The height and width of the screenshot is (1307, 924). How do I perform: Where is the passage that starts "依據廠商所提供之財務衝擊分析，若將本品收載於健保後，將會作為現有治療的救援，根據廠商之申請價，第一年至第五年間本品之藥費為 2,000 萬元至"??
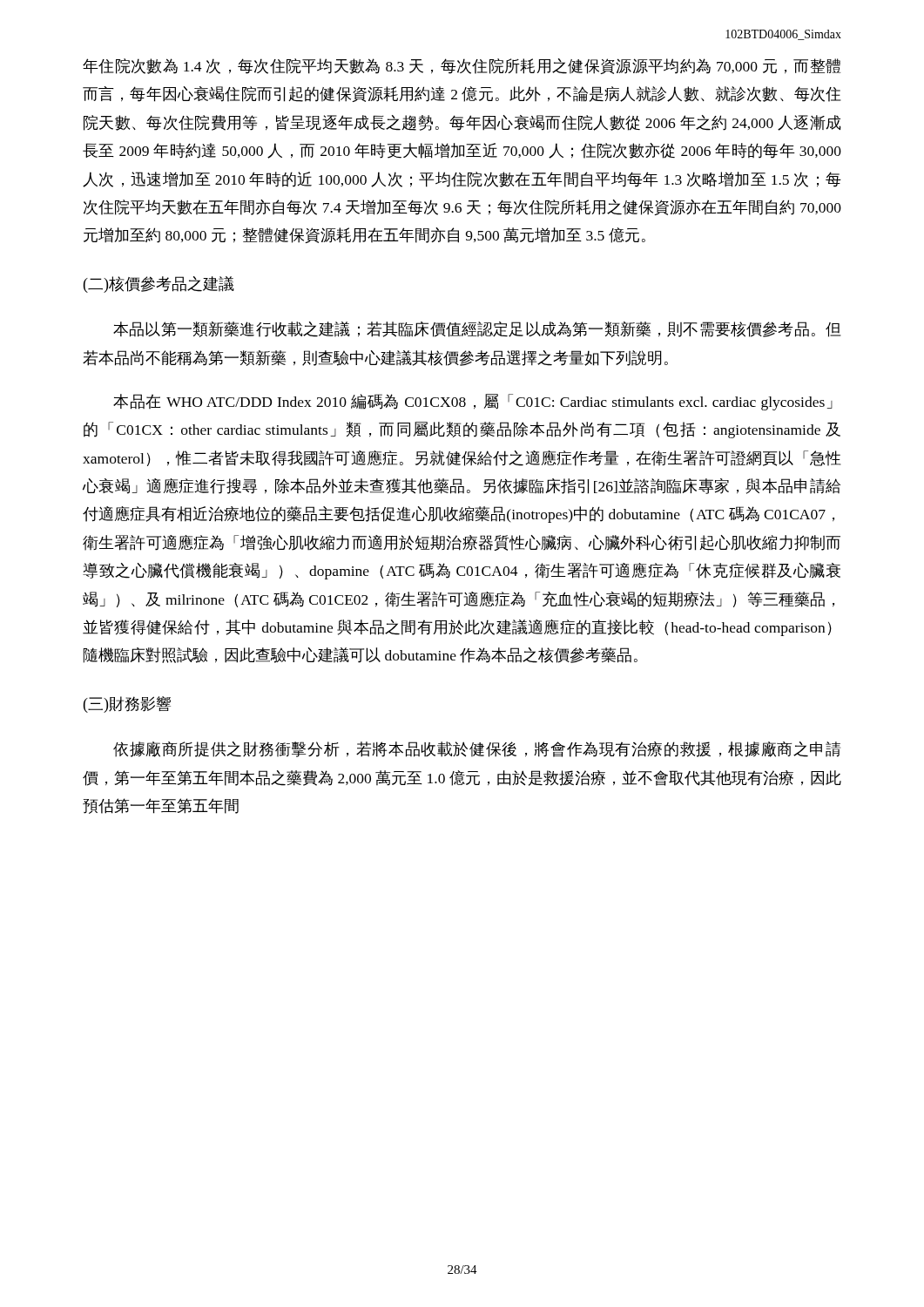click(x=462, y=778)
